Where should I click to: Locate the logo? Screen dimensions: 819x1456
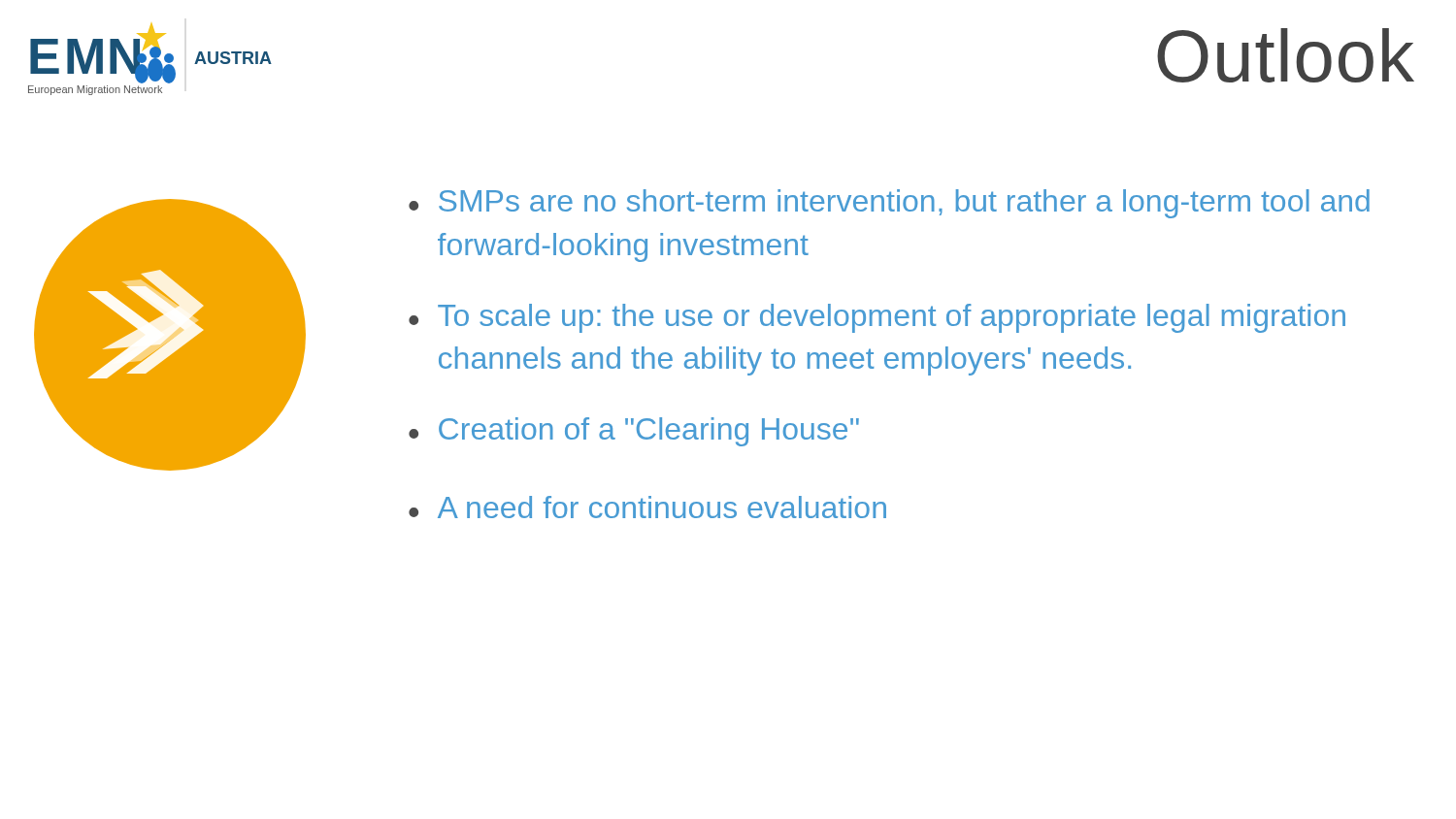click(x=163, y=59)
